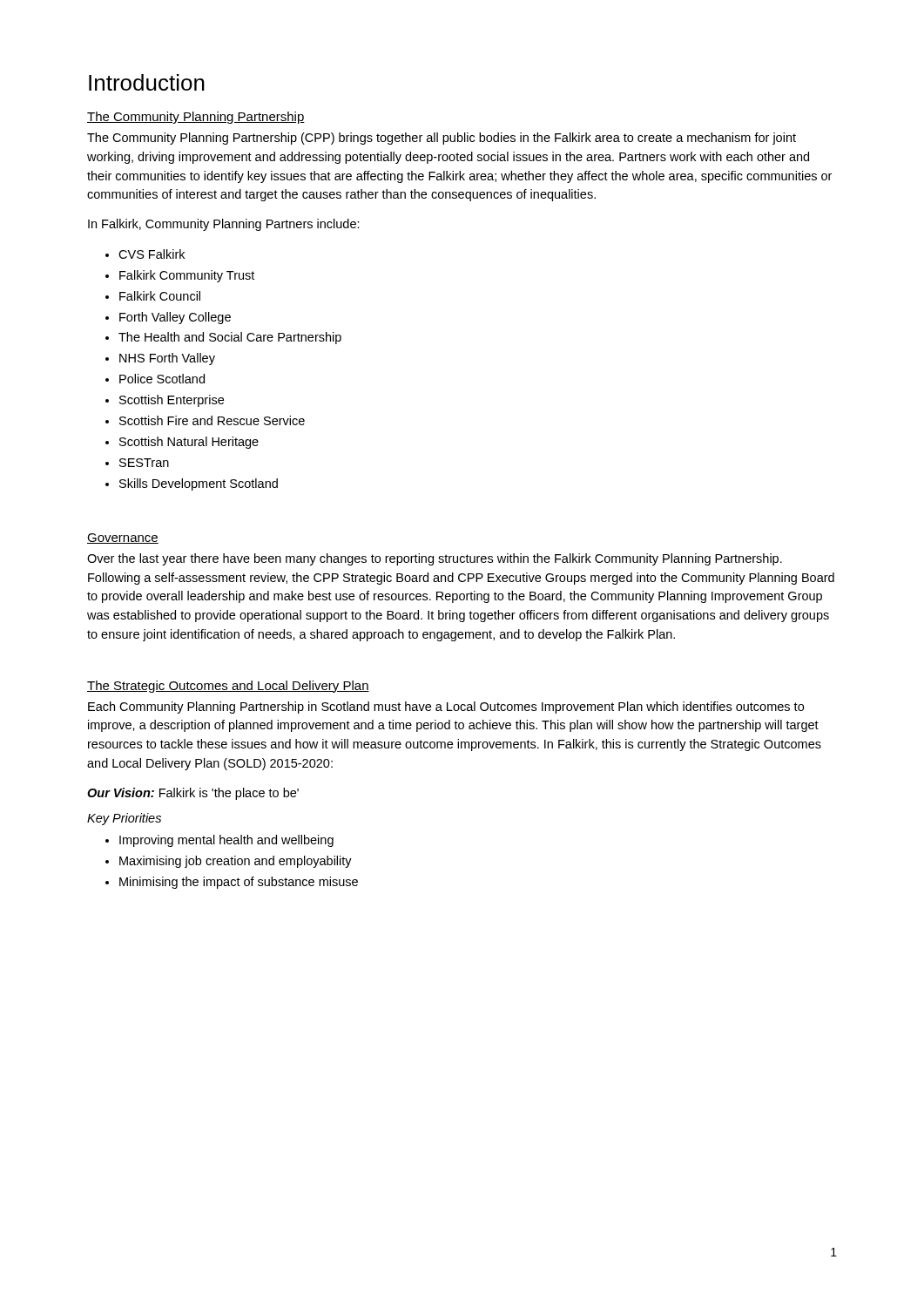The height and width of the screenshot is (1307, 924).
Task: Point to the section header beginning "The Strategic Outcomes"
Action: 228,687
